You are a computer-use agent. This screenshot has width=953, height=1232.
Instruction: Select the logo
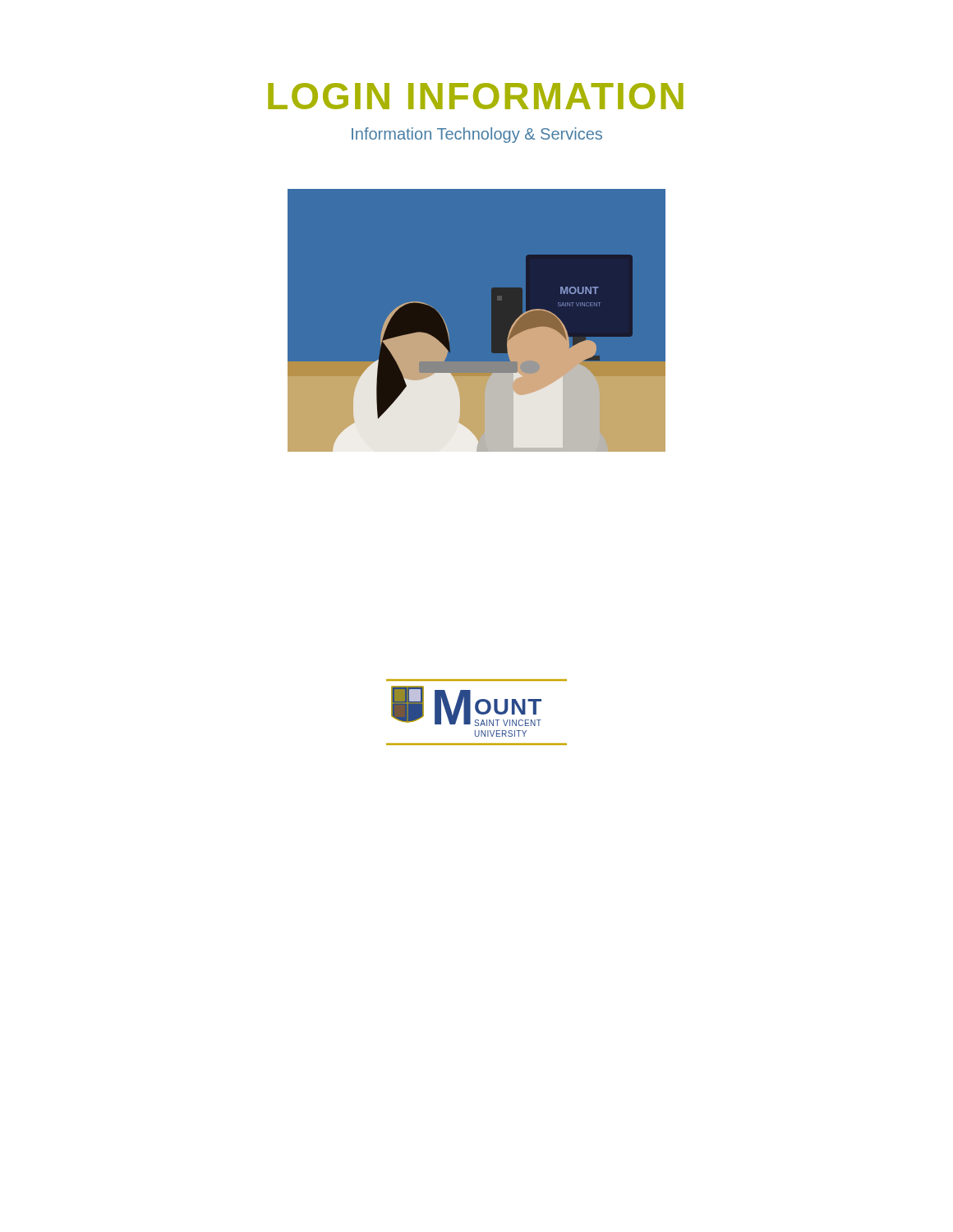click(x=476, y=712)
